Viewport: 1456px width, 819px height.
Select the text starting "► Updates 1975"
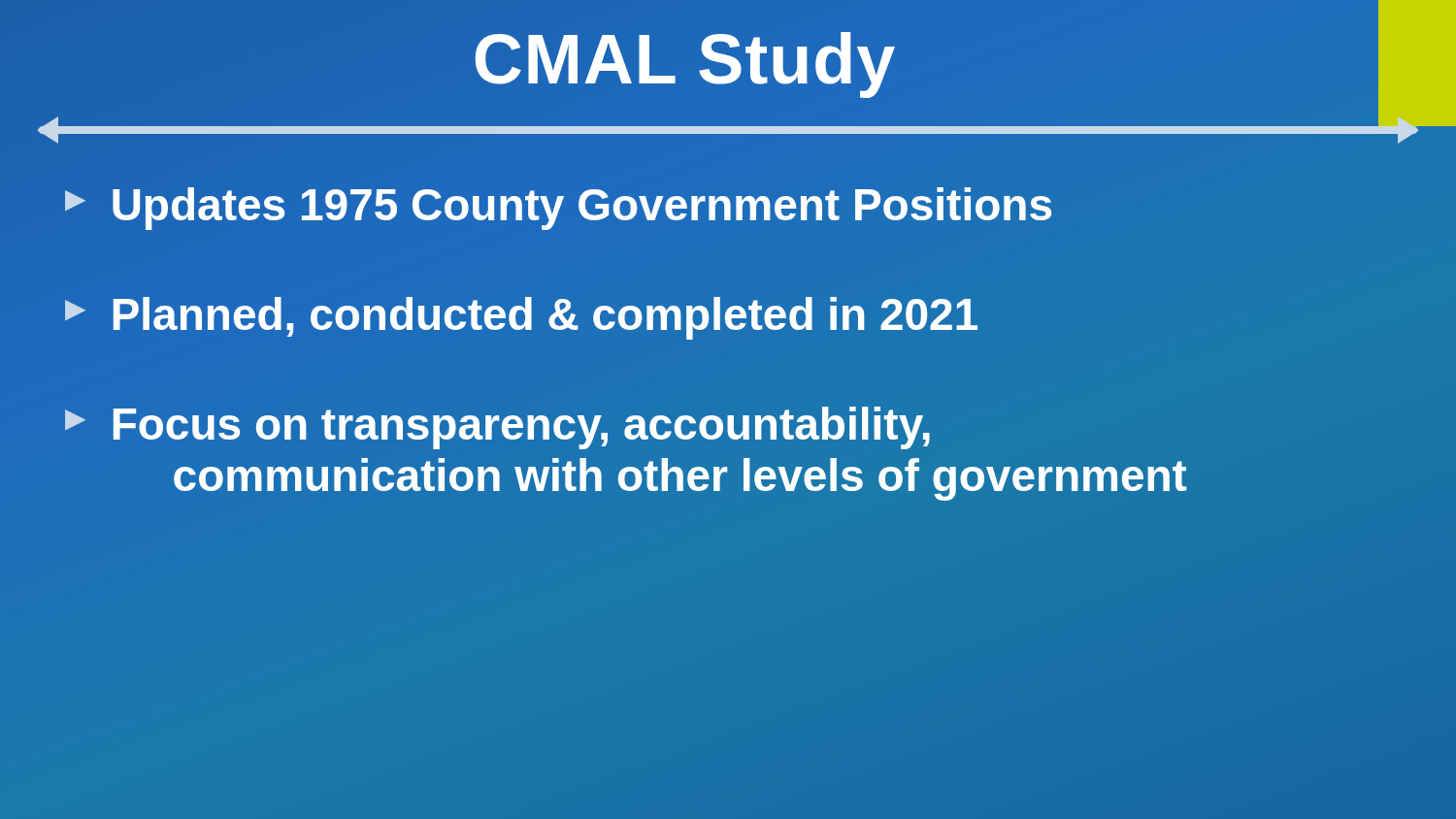[556, 205]
